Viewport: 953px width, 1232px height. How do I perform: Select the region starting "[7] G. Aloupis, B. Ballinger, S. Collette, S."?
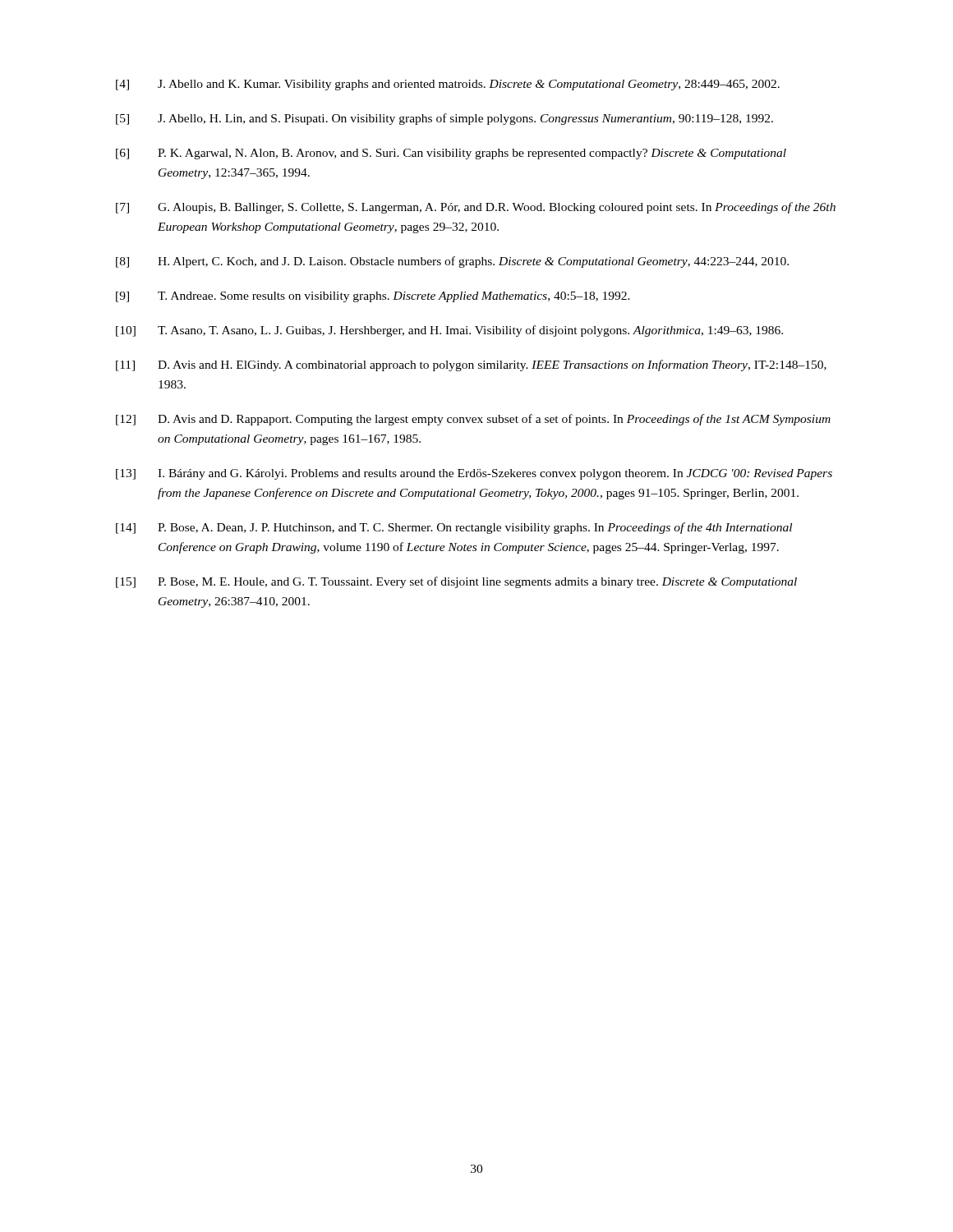coord(476,217)
